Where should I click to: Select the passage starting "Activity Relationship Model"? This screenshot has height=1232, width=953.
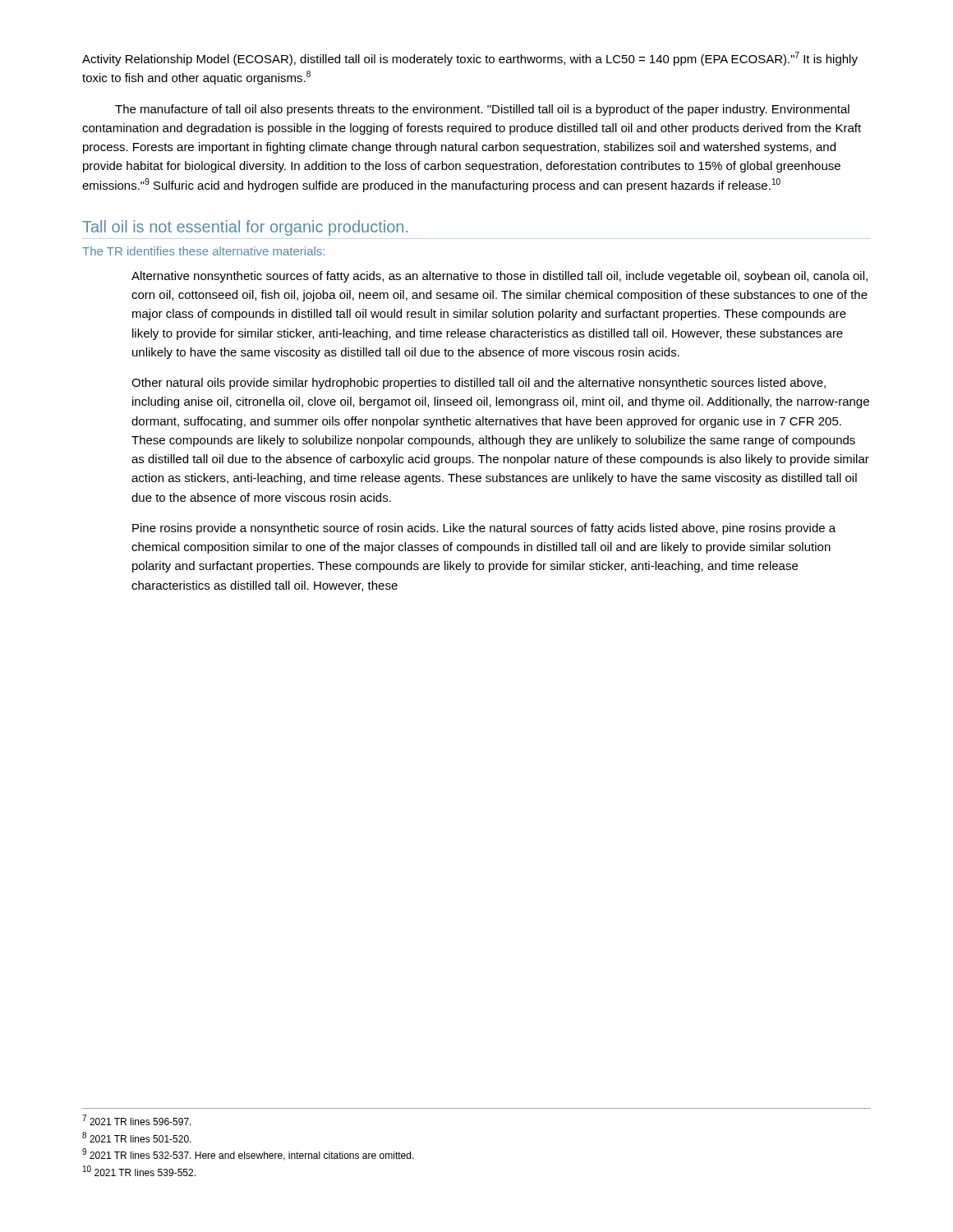pos(470,68)
